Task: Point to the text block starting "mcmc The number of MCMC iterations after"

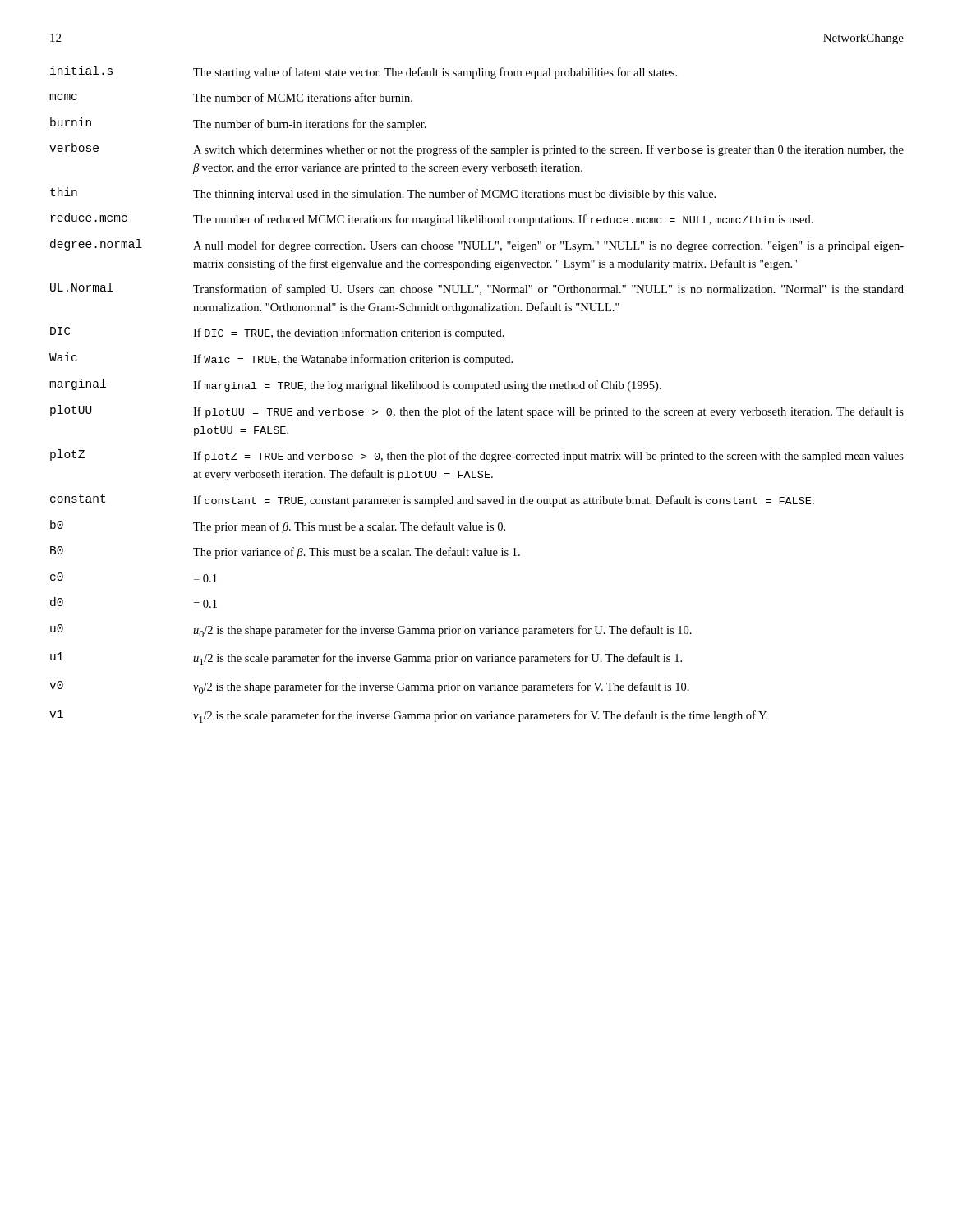Action: 231,97
